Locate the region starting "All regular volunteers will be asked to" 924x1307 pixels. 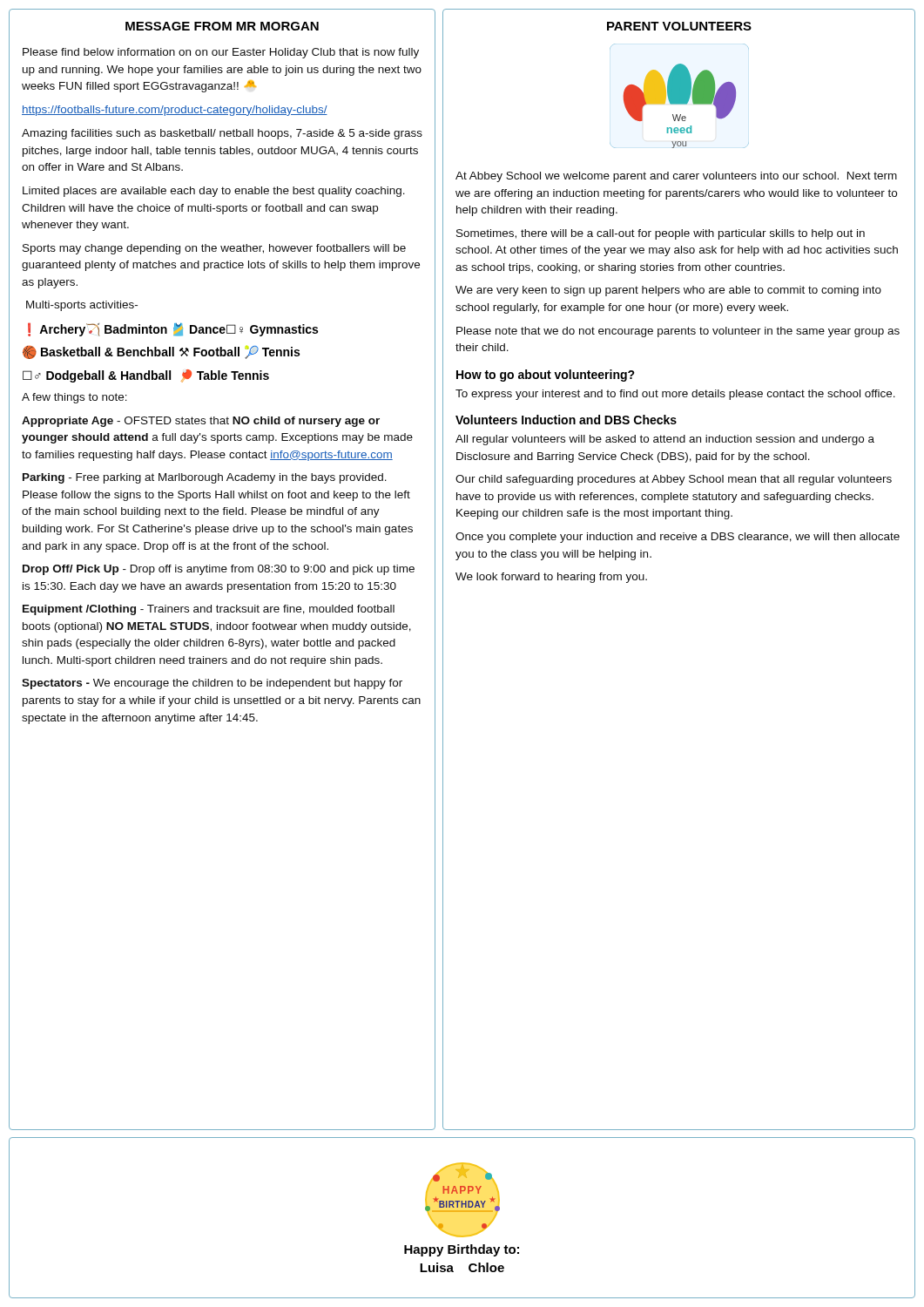(665, 447)
